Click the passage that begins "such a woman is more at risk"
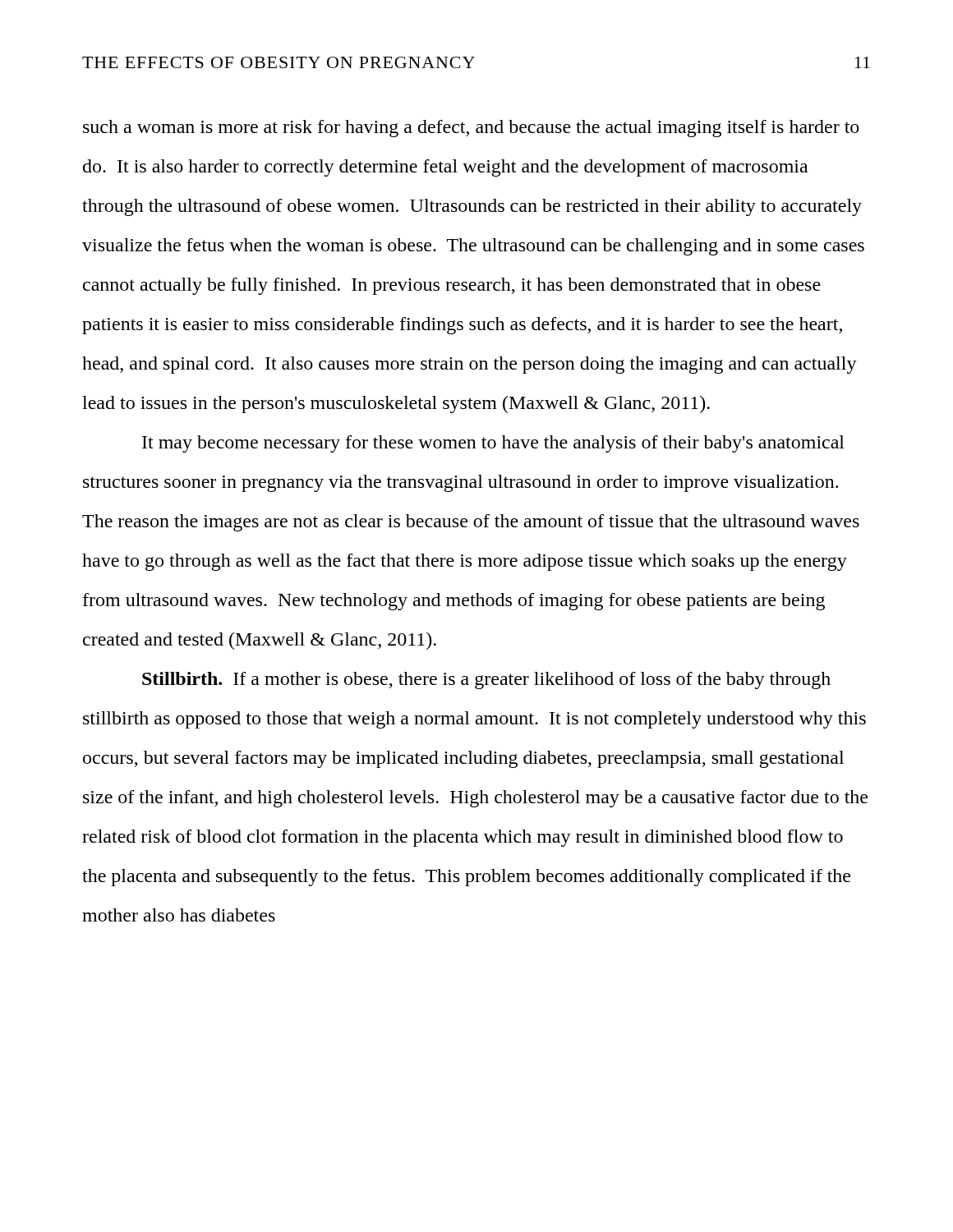 coord(471,129)
